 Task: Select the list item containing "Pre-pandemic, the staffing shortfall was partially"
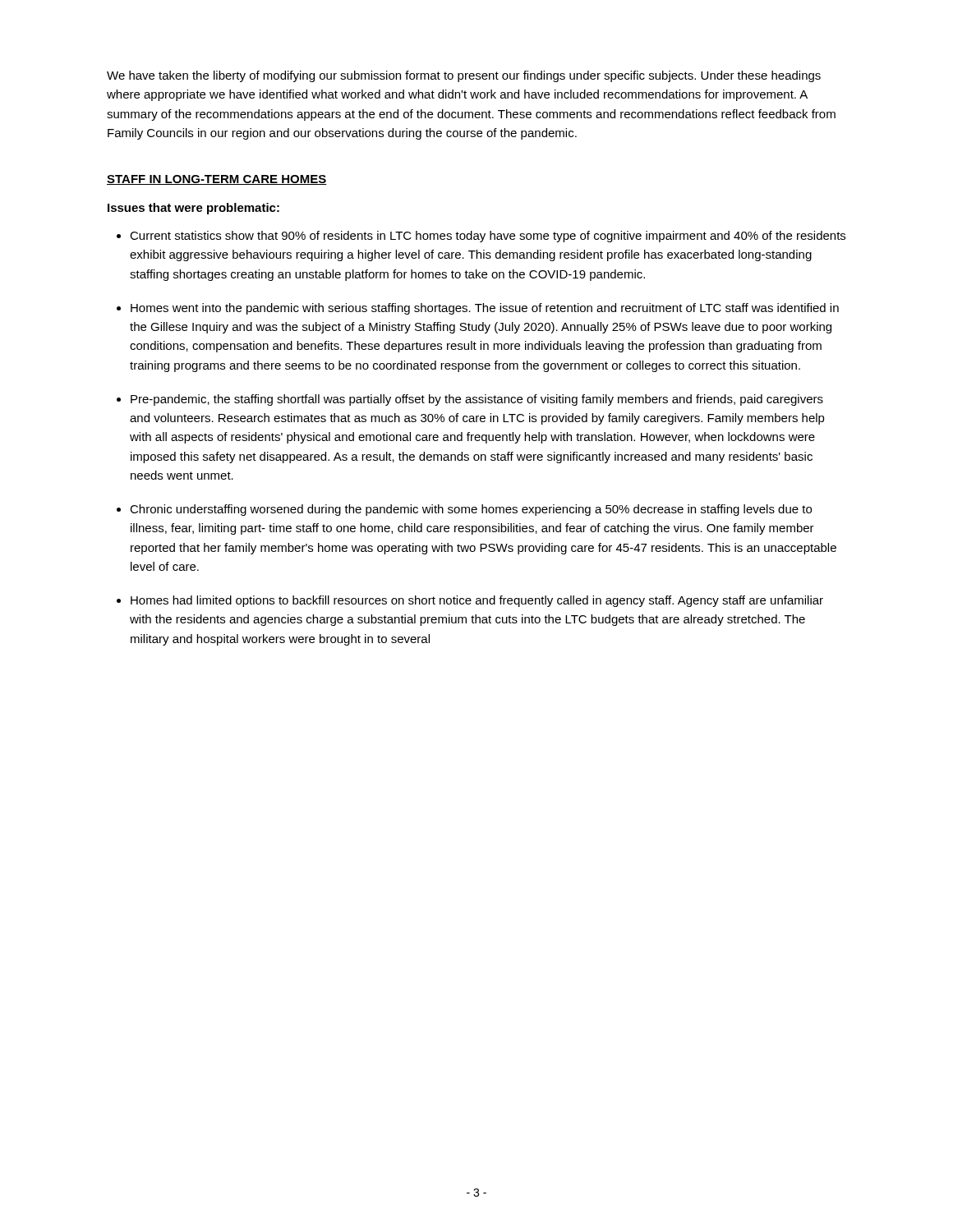tap(477, 437)
